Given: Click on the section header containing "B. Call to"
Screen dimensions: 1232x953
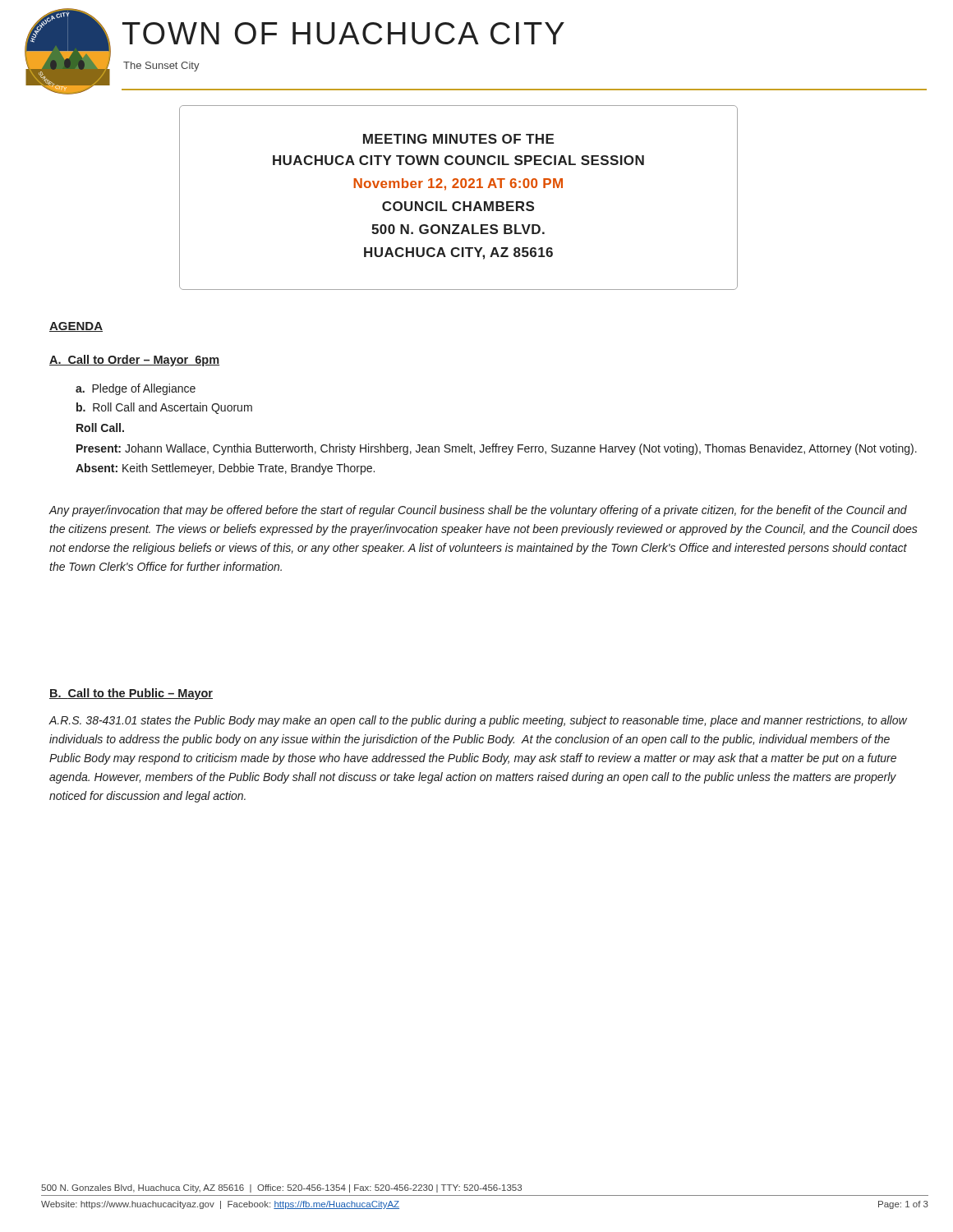Looking at the screenshot, I should click(131, 693).
